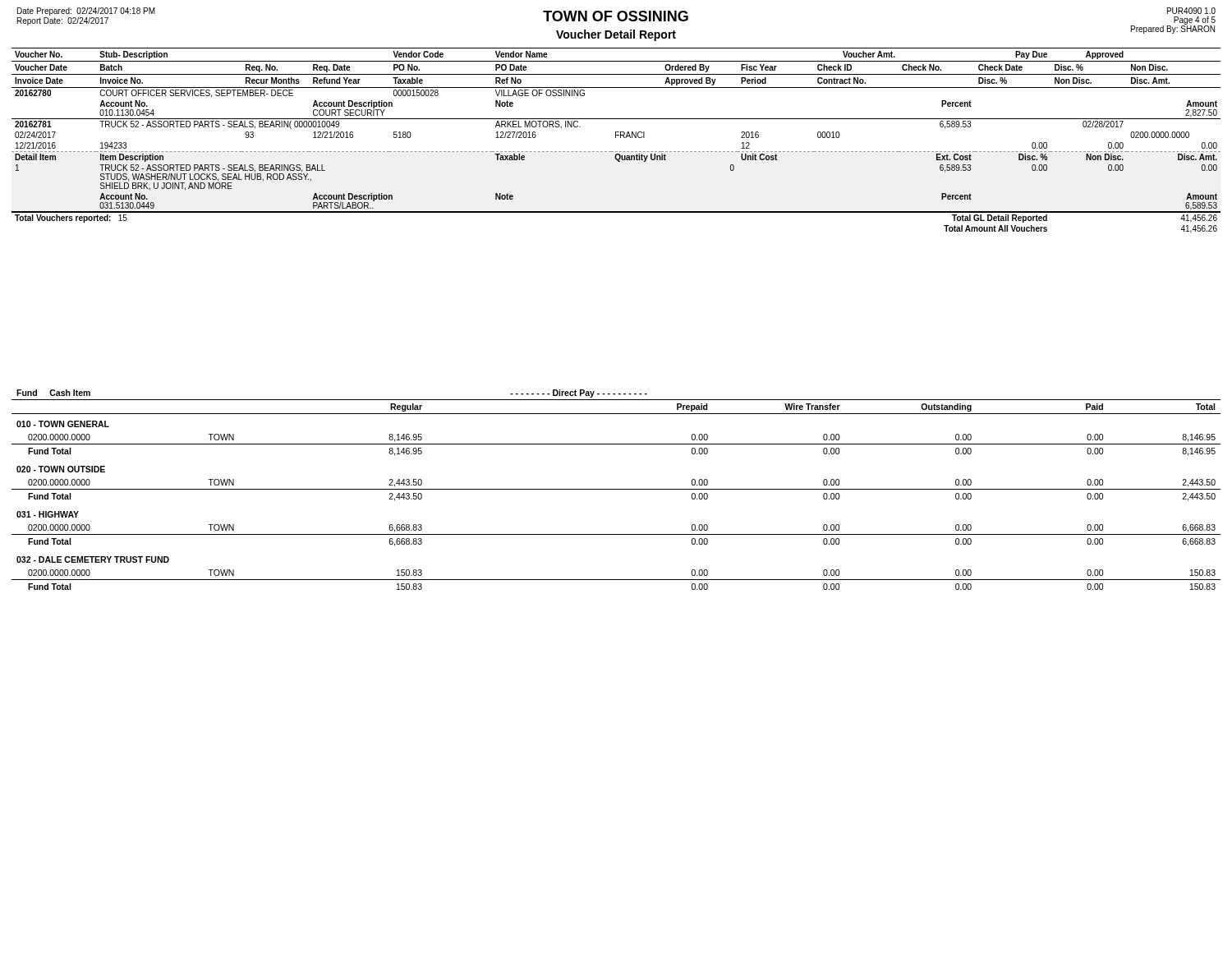Click on the table containing "- - - - -"
Screen dimensions: 953x1232
coord(616,490)
